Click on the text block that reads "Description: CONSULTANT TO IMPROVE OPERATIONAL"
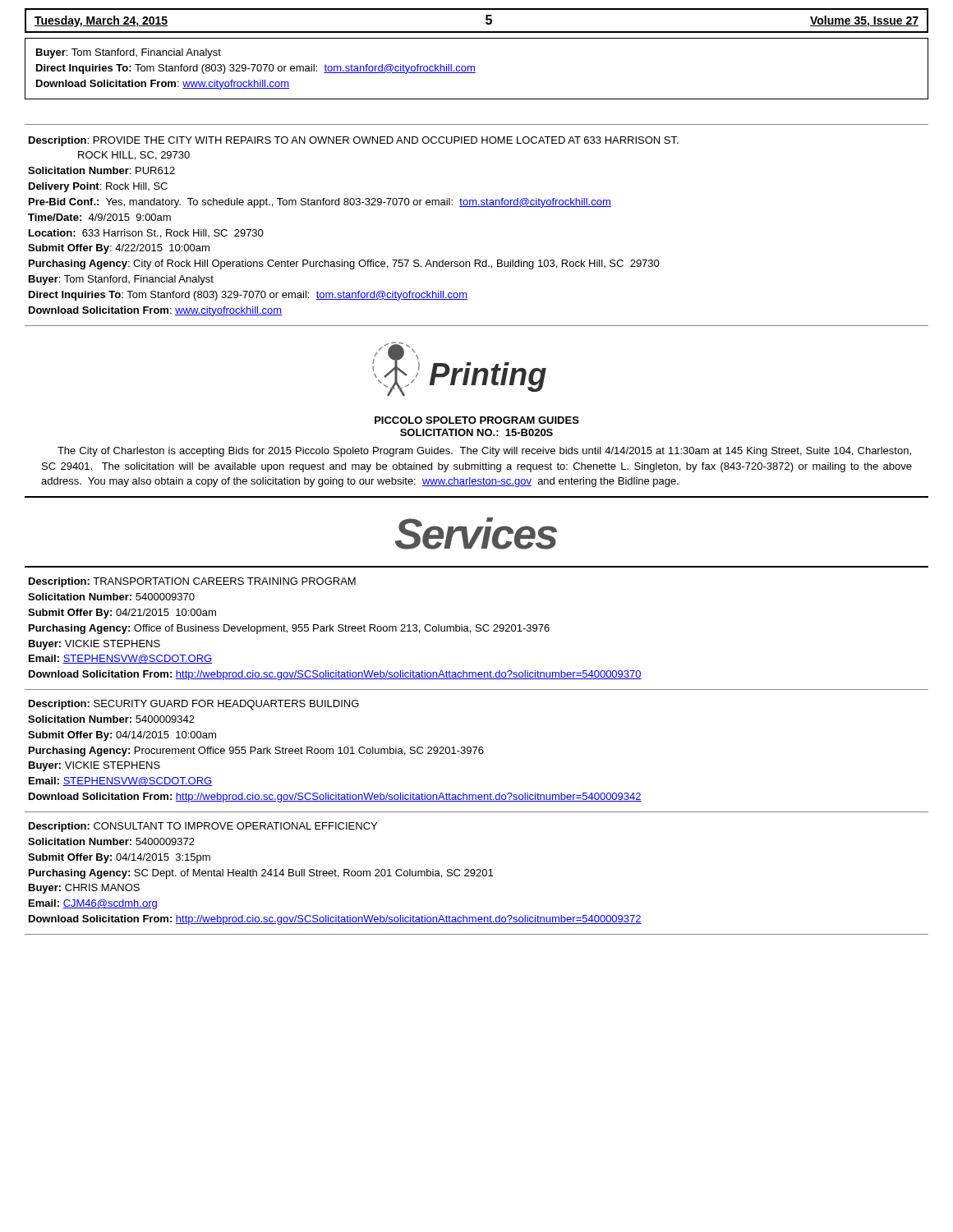 (335, 872)
